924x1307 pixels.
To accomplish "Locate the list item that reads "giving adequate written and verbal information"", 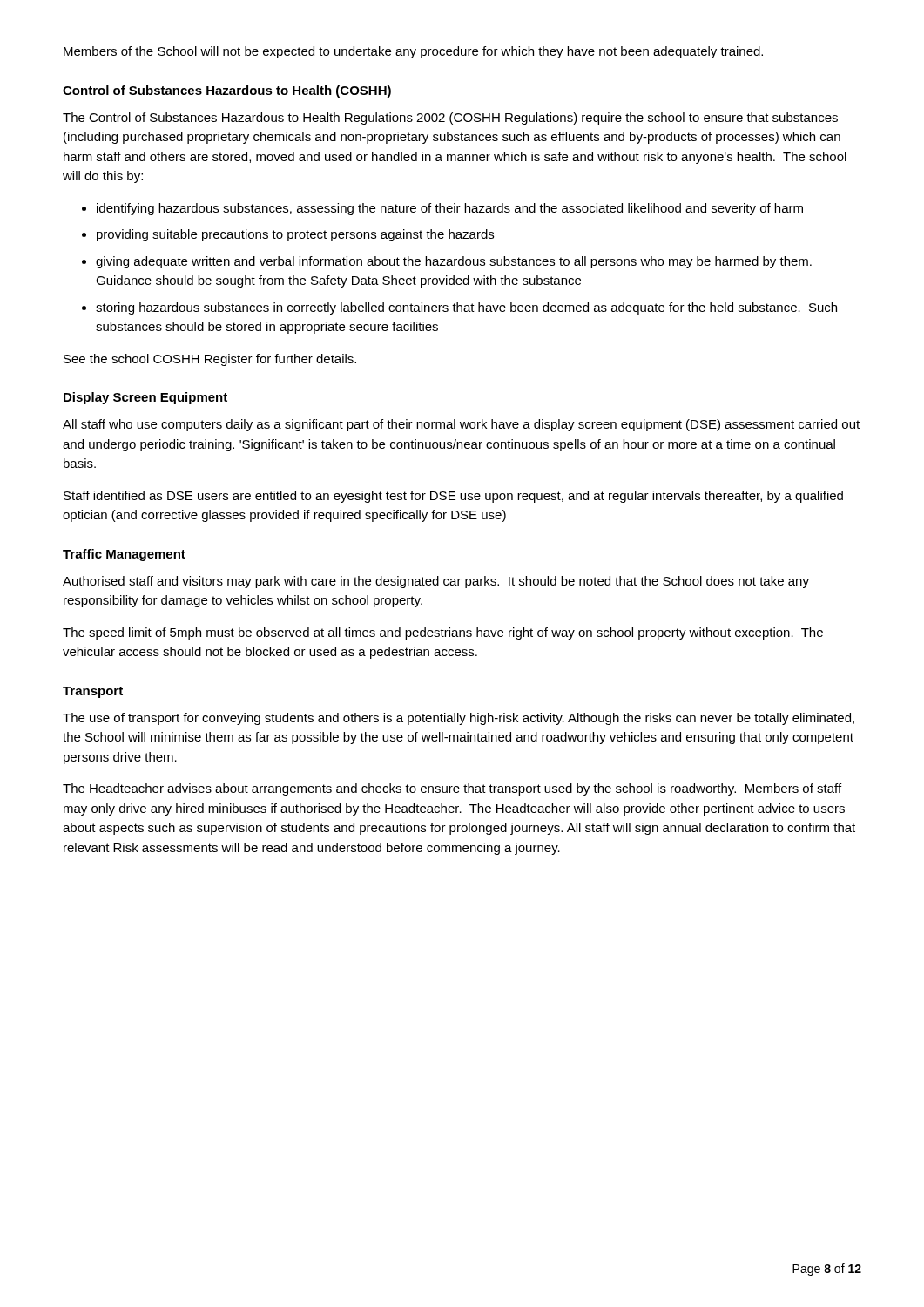I will (x=454, y=270).
